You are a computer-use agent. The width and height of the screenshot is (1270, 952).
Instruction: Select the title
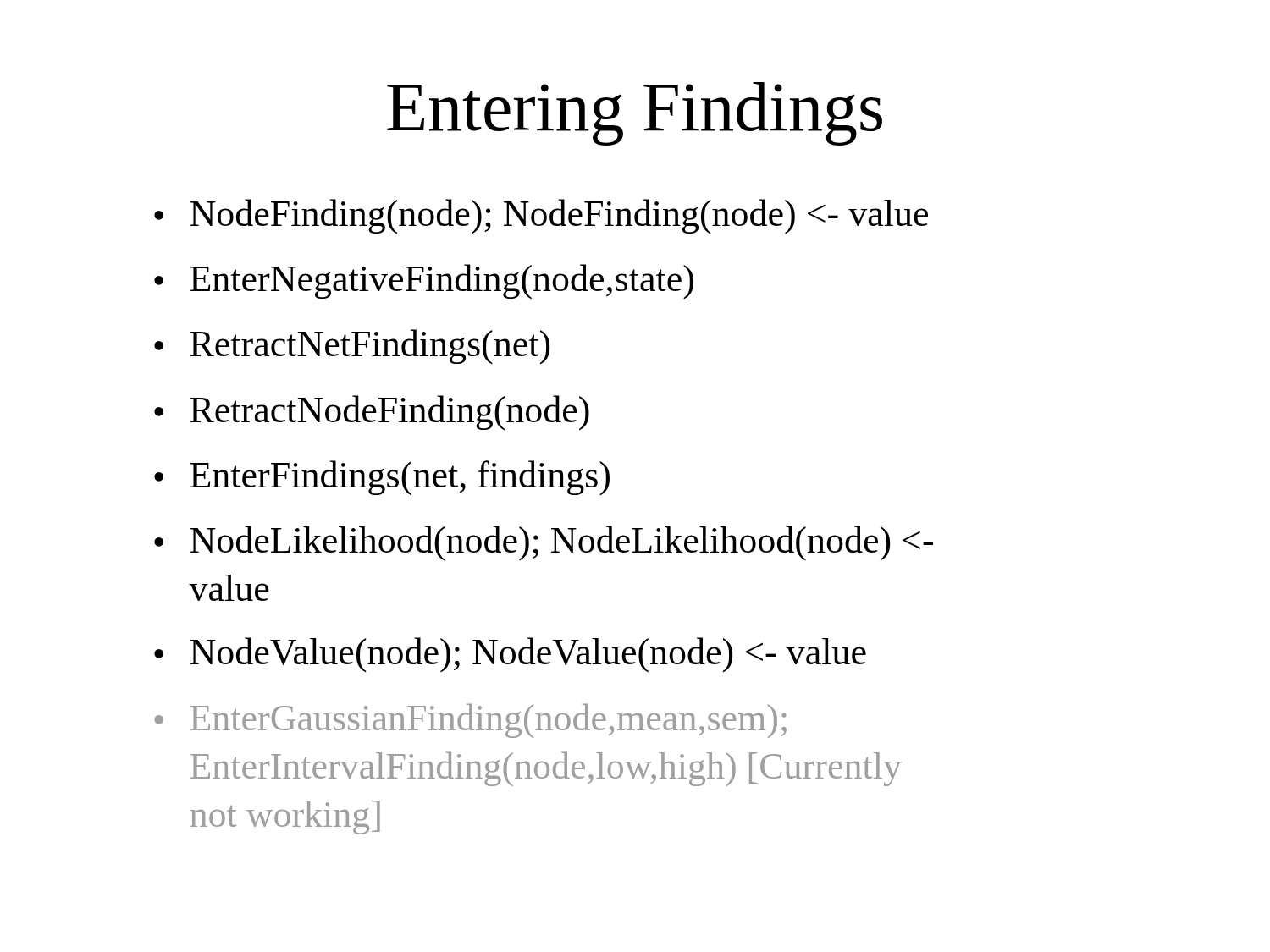pyautogui.click(x=635, y=107)
